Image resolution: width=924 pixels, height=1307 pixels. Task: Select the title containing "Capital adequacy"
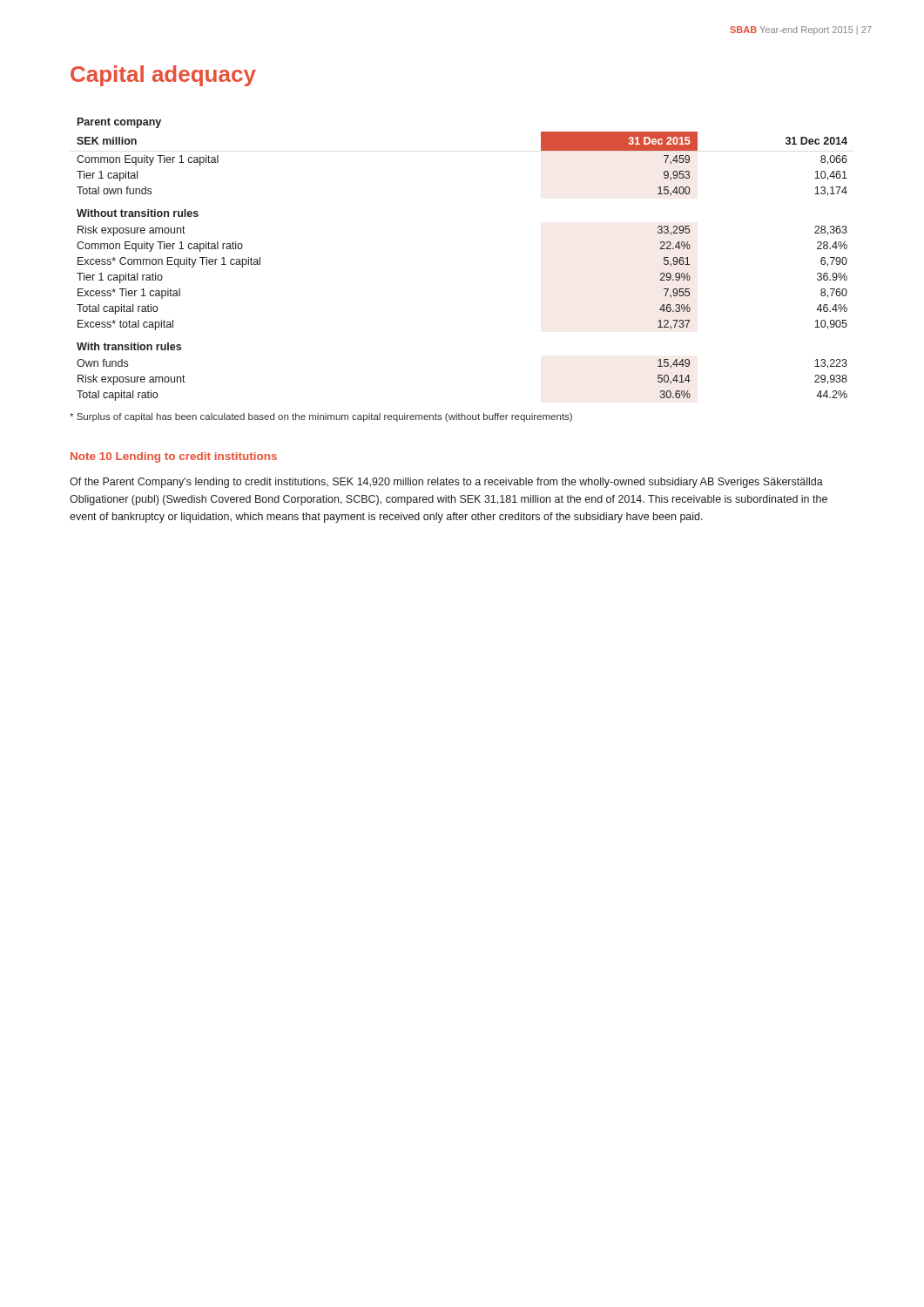[163, 74]
